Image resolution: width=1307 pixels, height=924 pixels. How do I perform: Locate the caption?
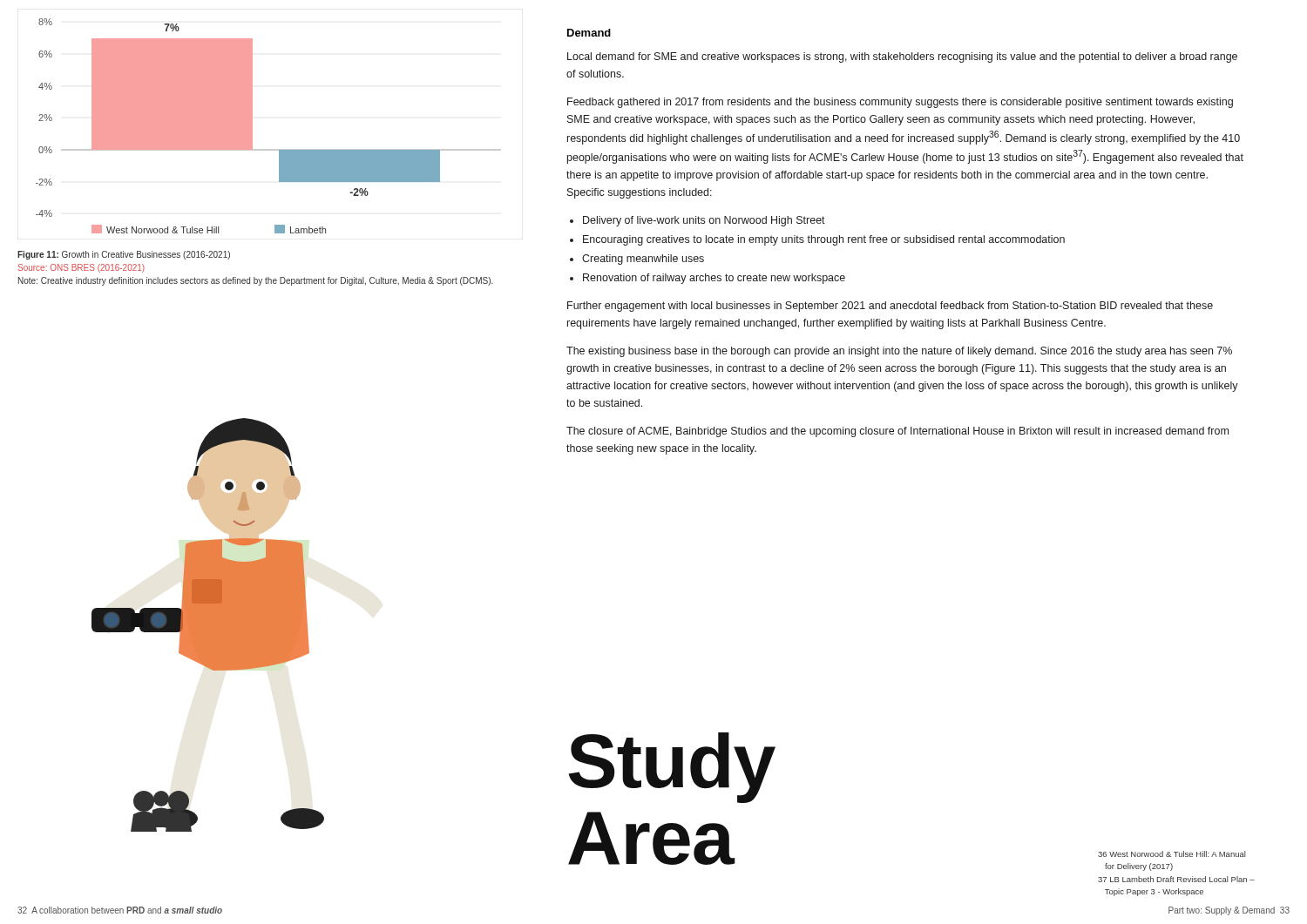pos(255,268)
